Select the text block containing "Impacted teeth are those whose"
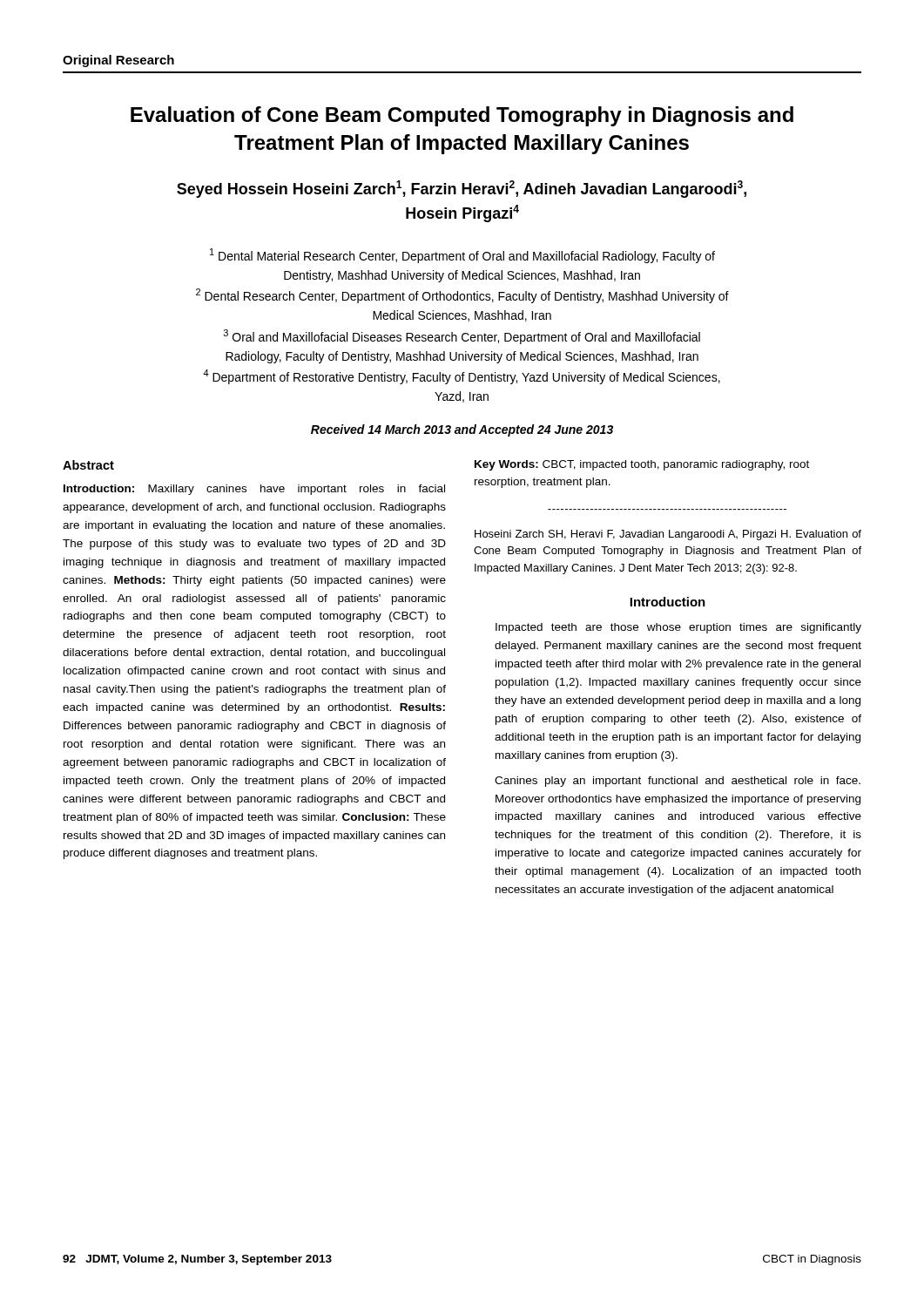Image resolution: width=924 pixels, height=1307 pixels. click(678, 759)
